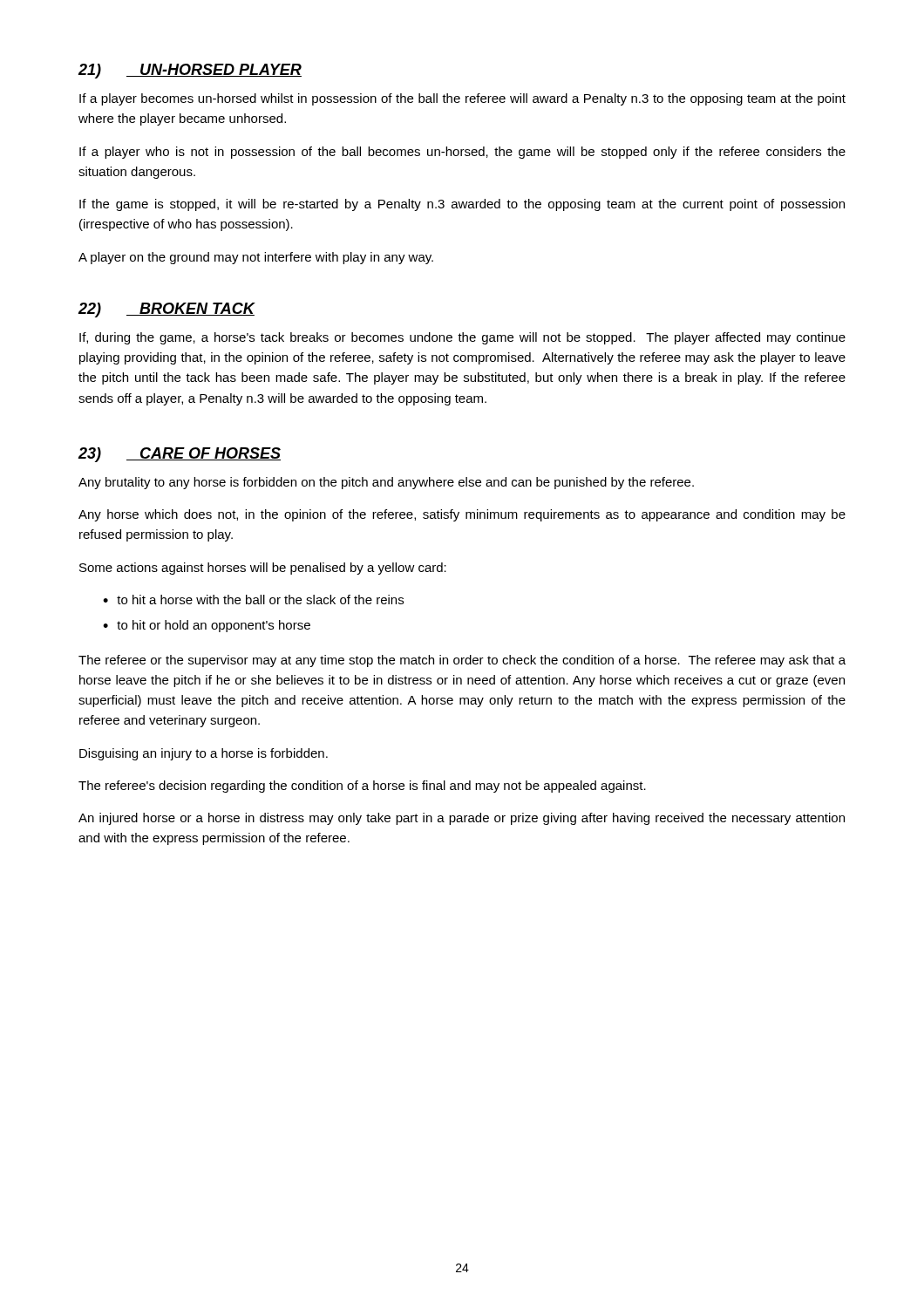Viewport: 924px width, 1308px height.
Task: Click on the text starting "A player on the ground may"
Action: (x=256, y=256)
